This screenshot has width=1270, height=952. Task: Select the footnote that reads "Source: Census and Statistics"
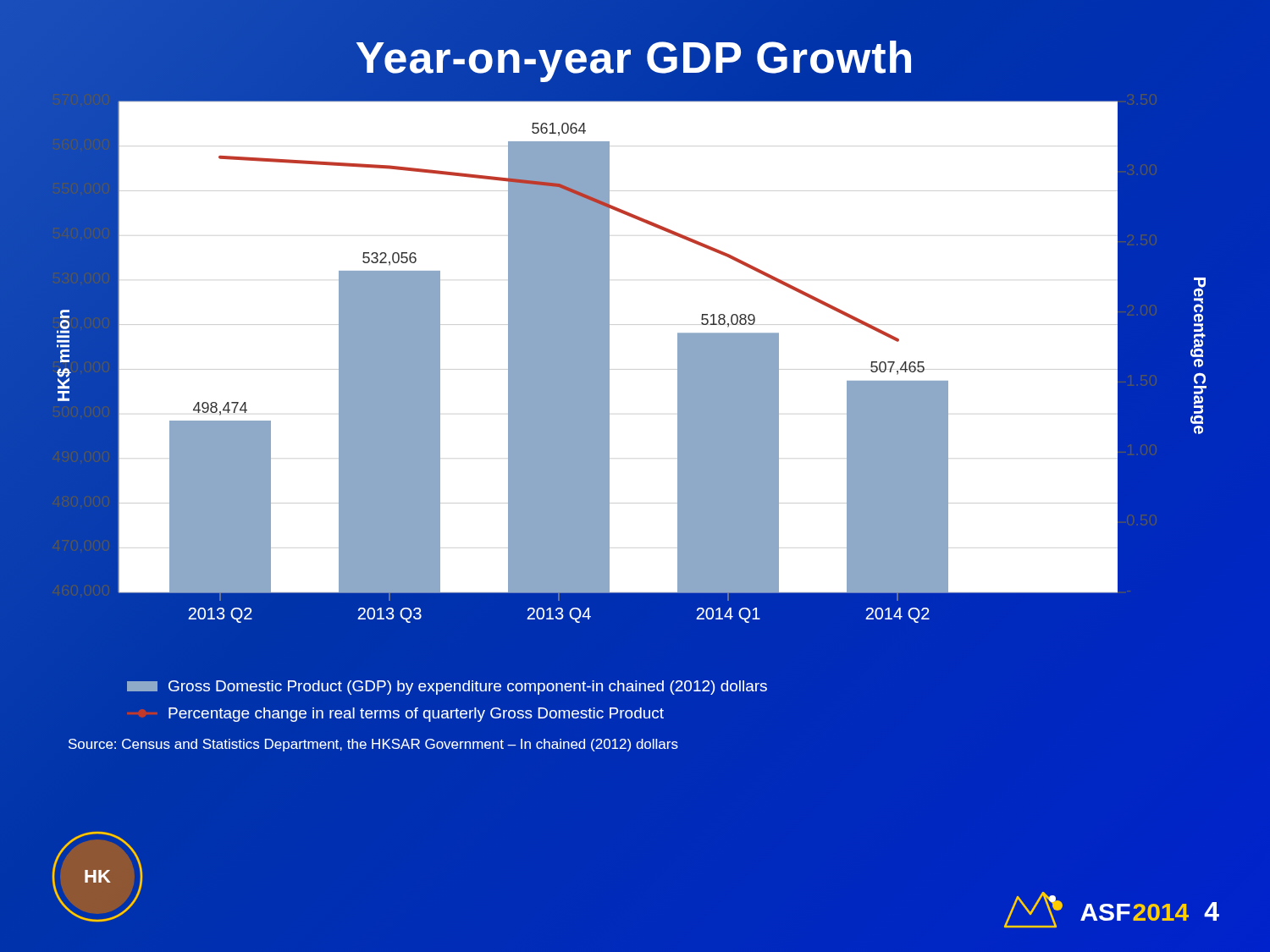373,744
